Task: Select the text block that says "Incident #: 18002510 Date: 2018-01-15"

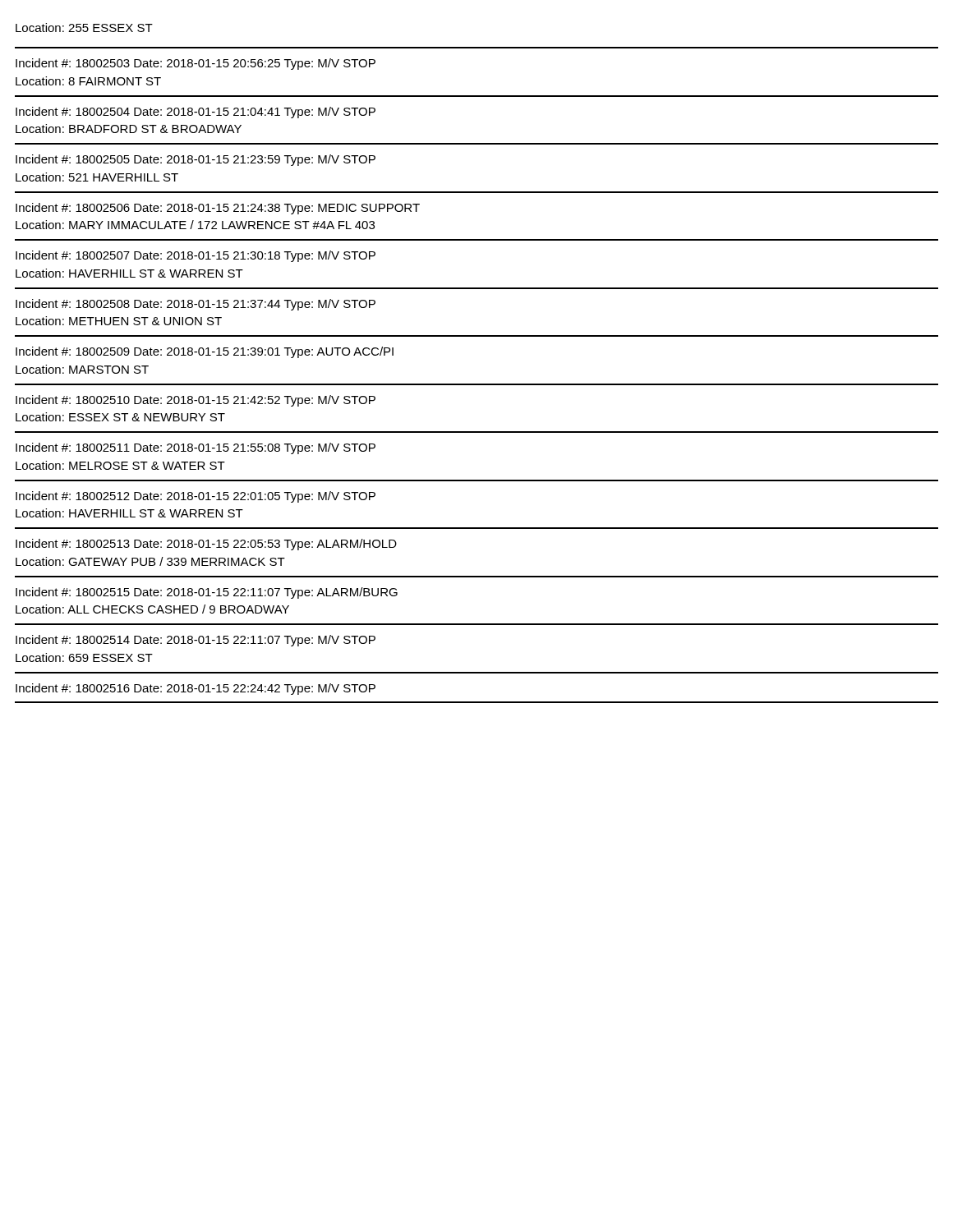Action: (196, 401)
